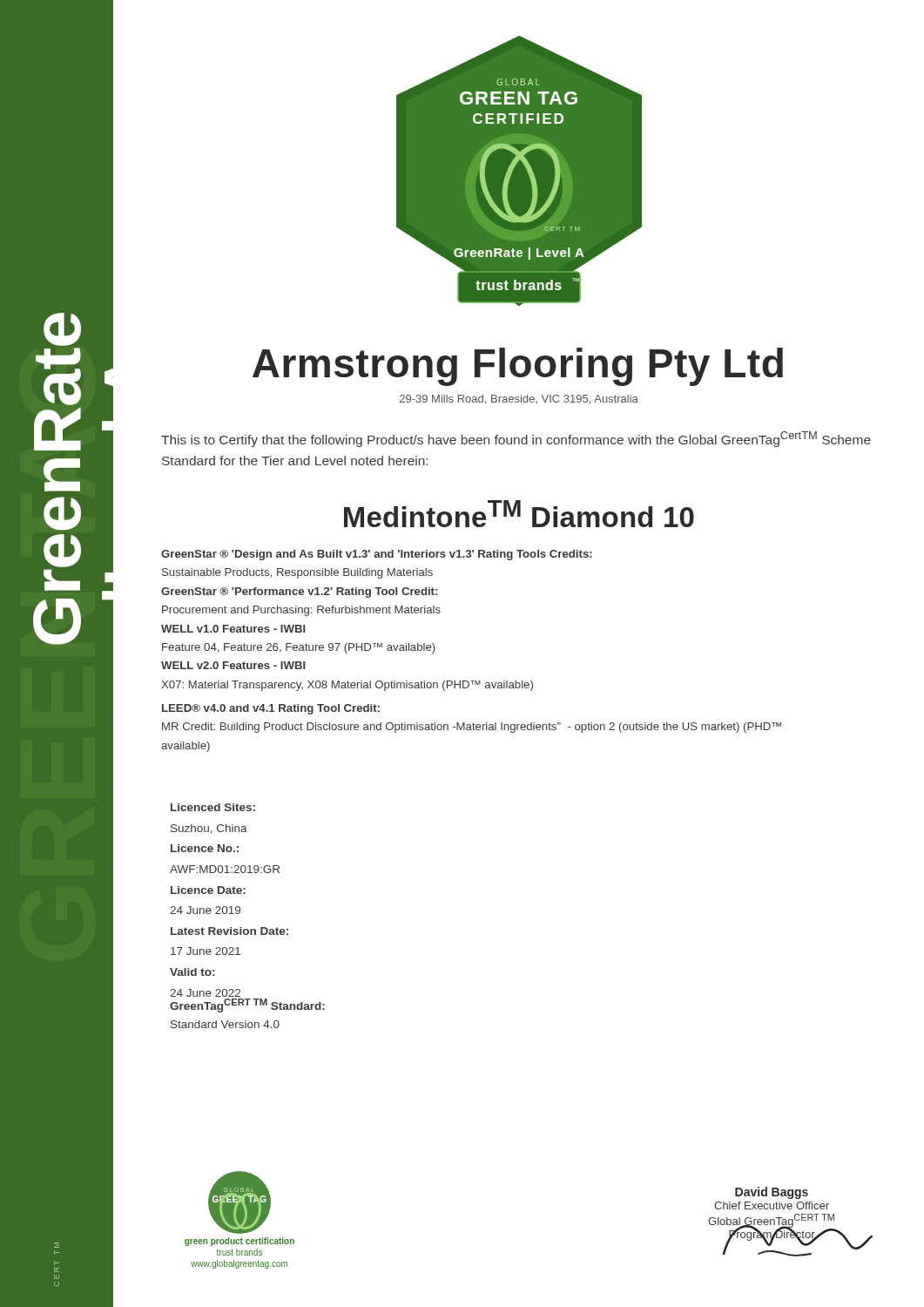Click a section header
This screenshot has width=924, height=1307.
coord(519,514)
